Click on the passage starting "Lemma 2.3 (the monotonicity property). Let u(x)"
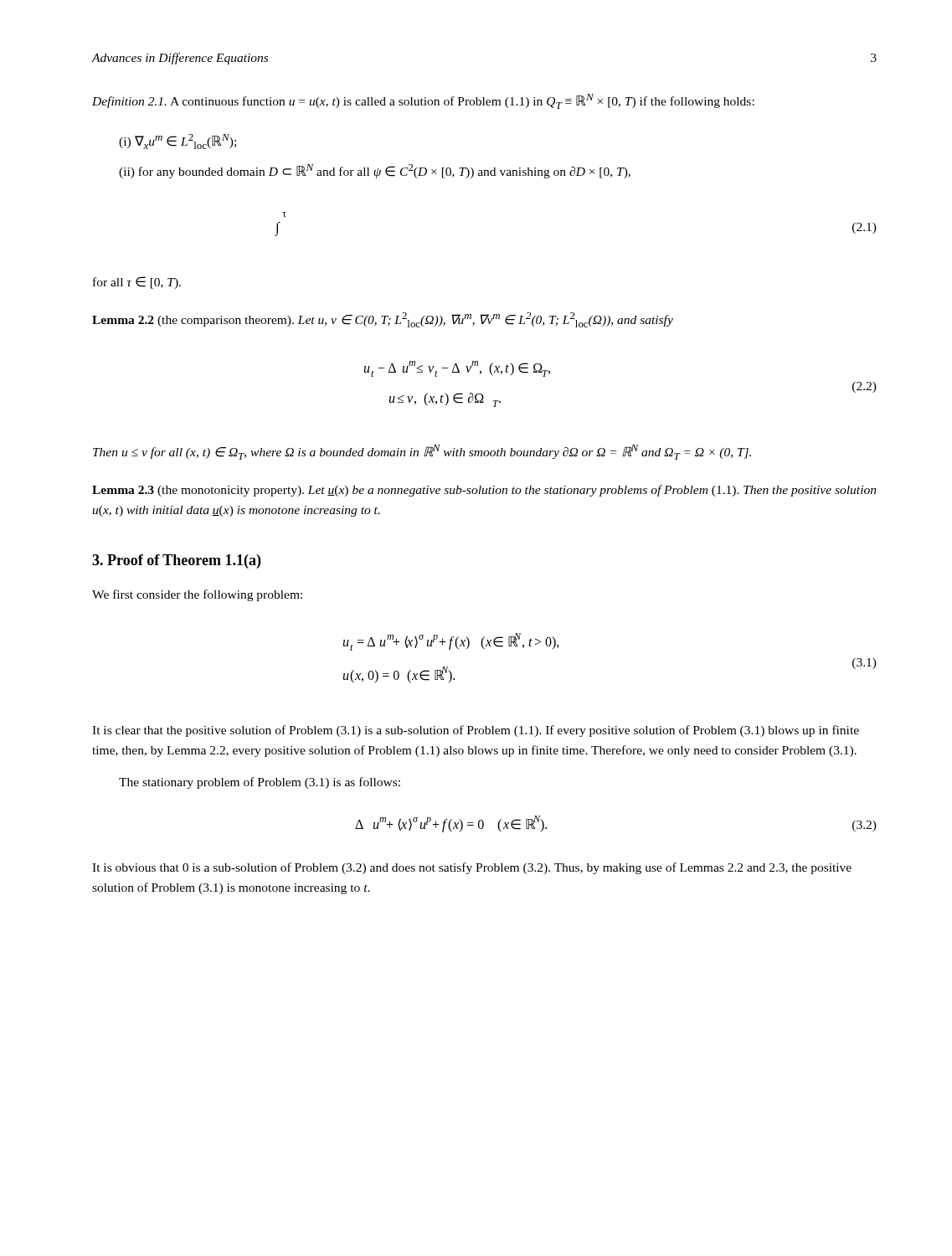This screenshot has height=1256, width=952. [x=484, y=500]
